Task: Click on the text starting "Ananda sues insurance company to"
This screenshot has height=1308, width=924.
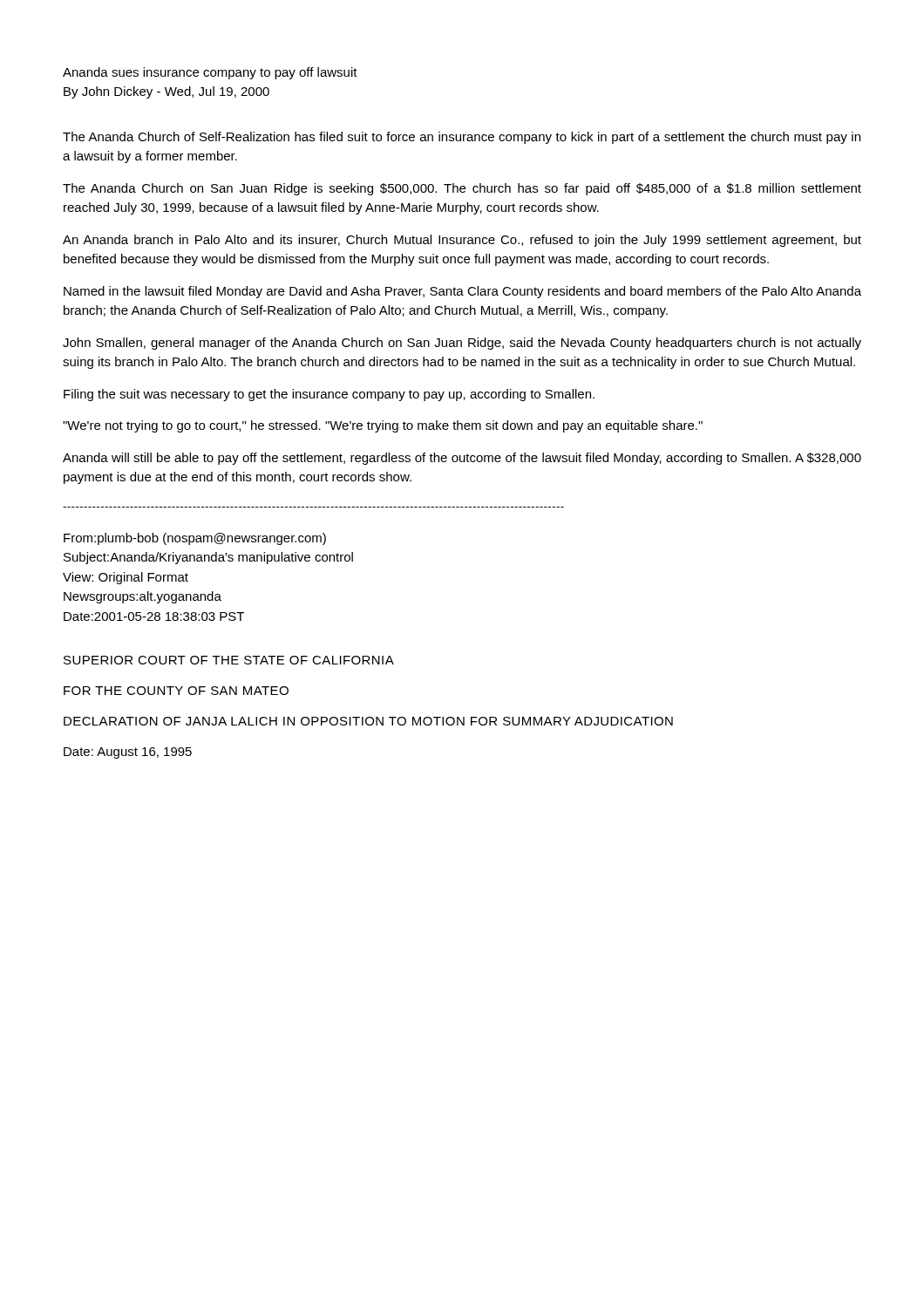Action: [x=210, y=81]
